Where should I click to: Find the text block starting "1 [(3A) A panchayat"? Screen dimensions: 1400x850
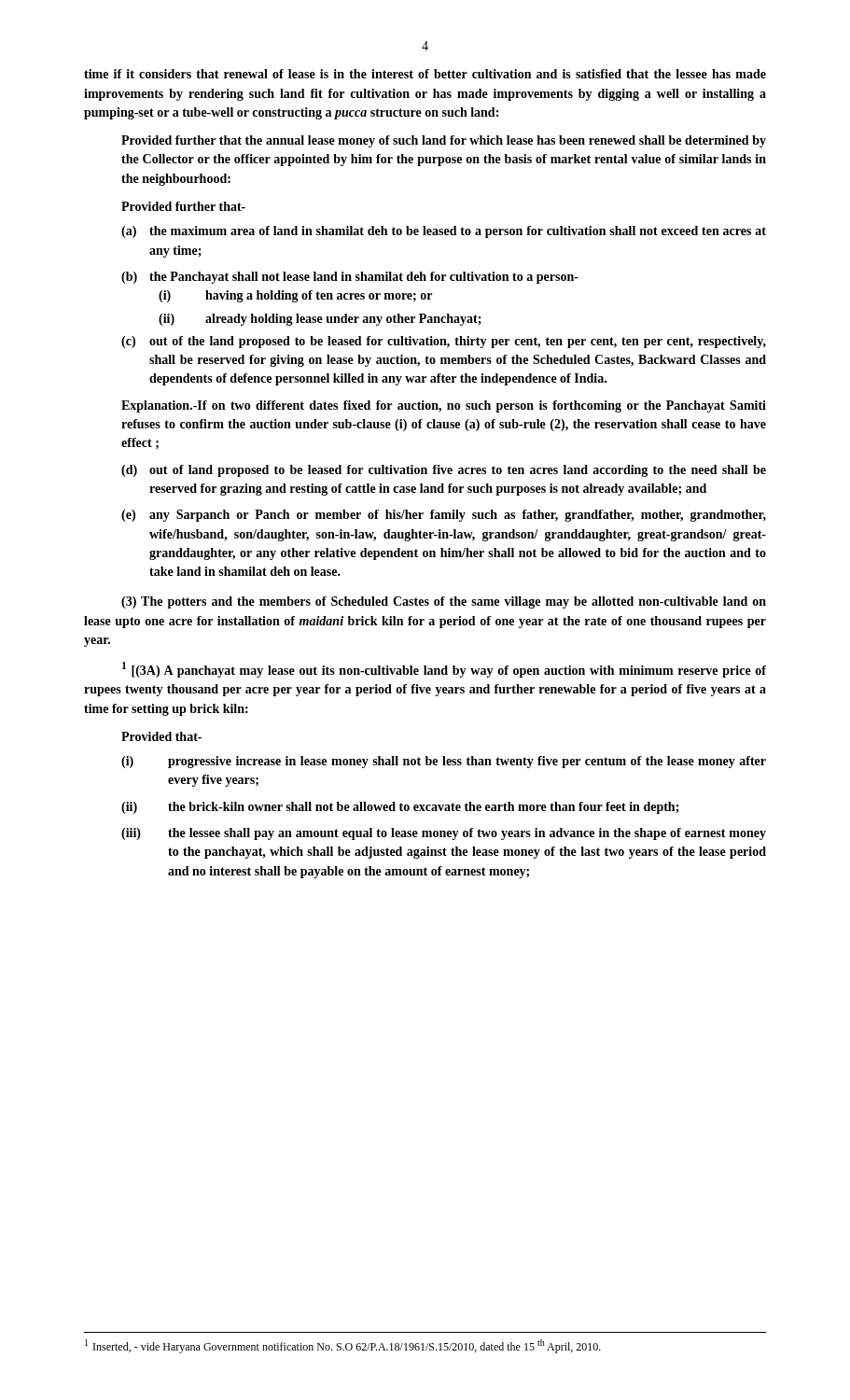pyautogui.click(x=425, y=688)
